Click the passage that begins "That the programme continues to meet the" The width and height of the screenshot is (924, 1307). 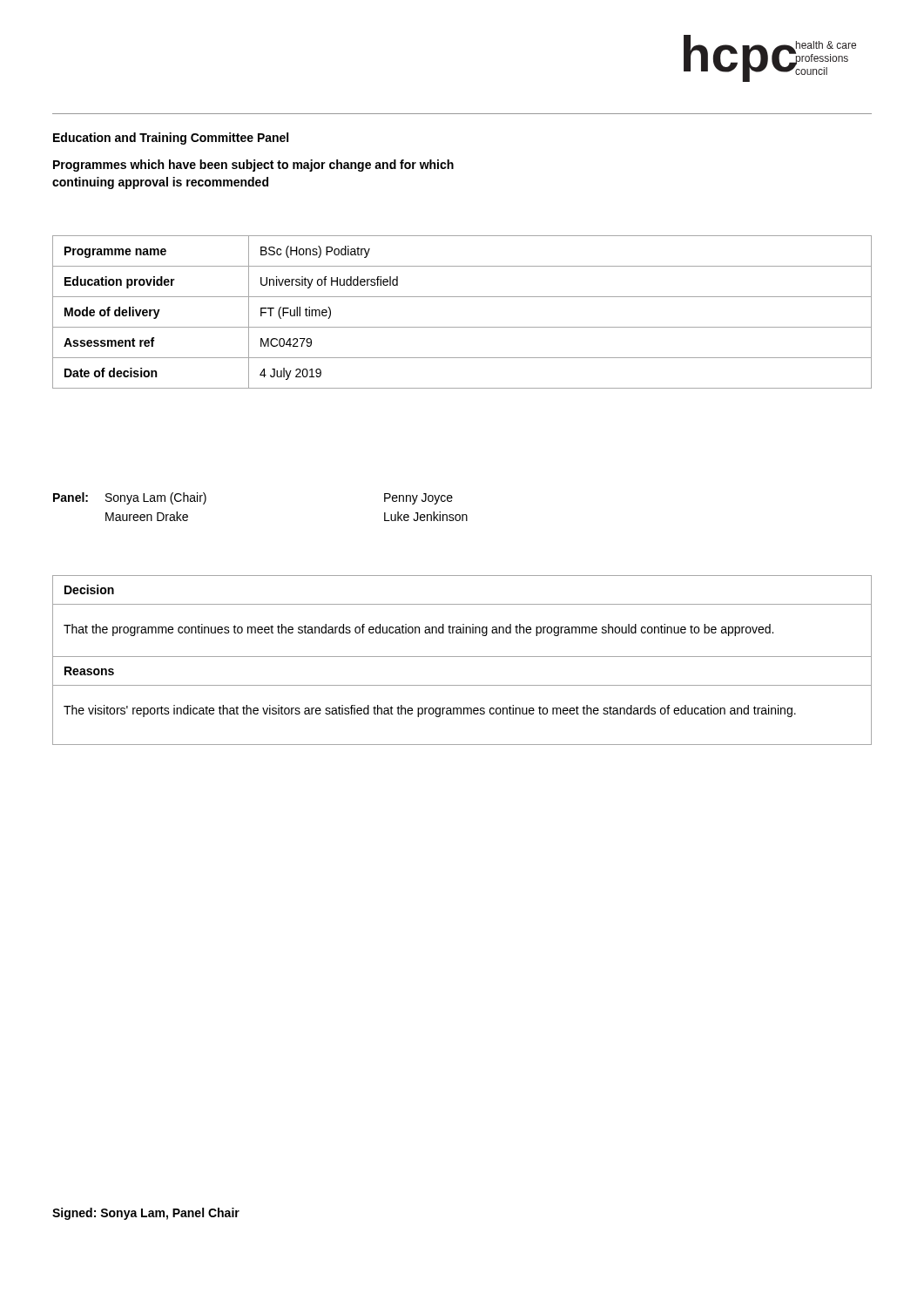tap(419, 629)
